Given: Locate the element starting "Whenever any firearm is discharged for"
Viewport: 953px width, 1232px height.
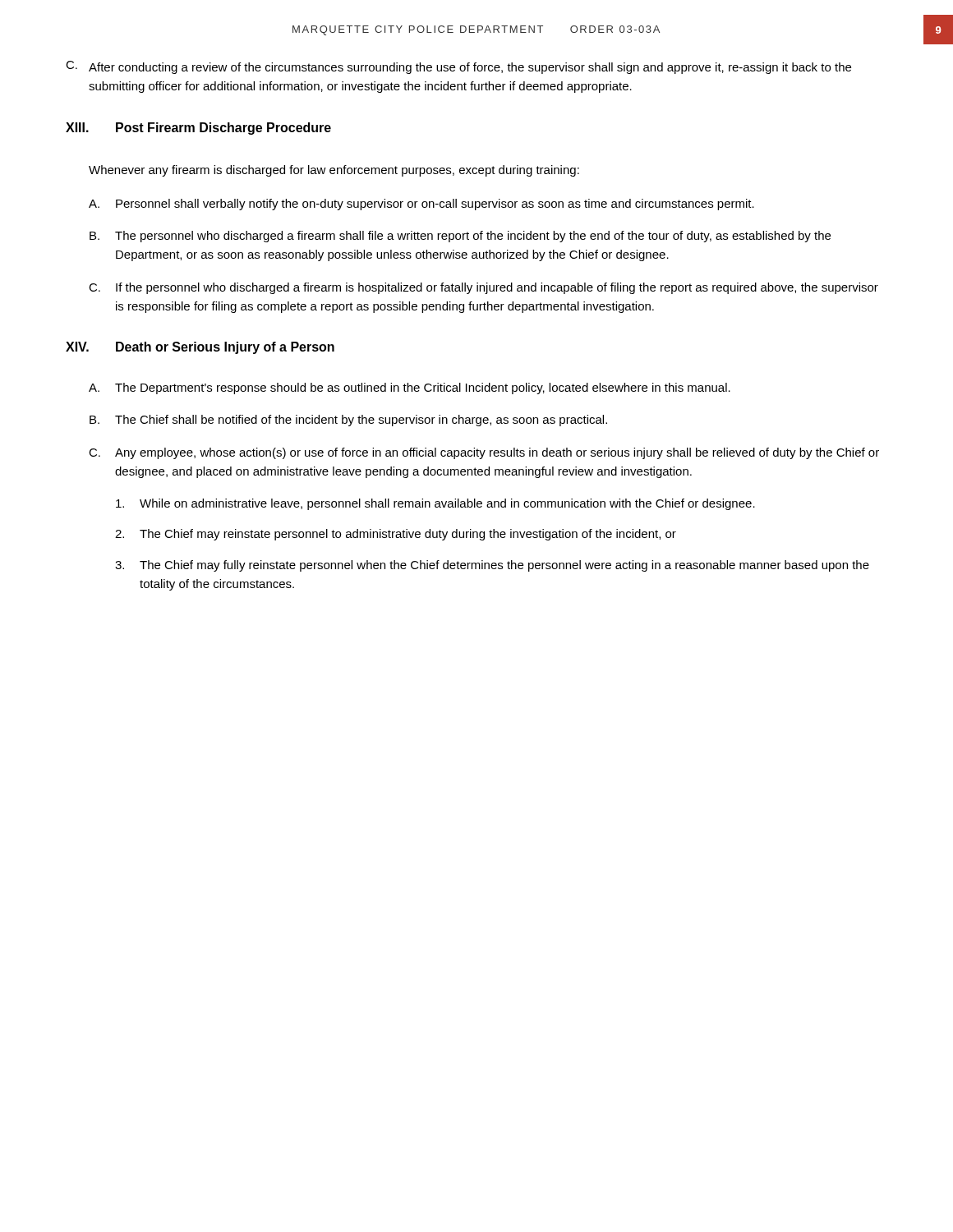Looking at the screenshot, I should (334, 169).
